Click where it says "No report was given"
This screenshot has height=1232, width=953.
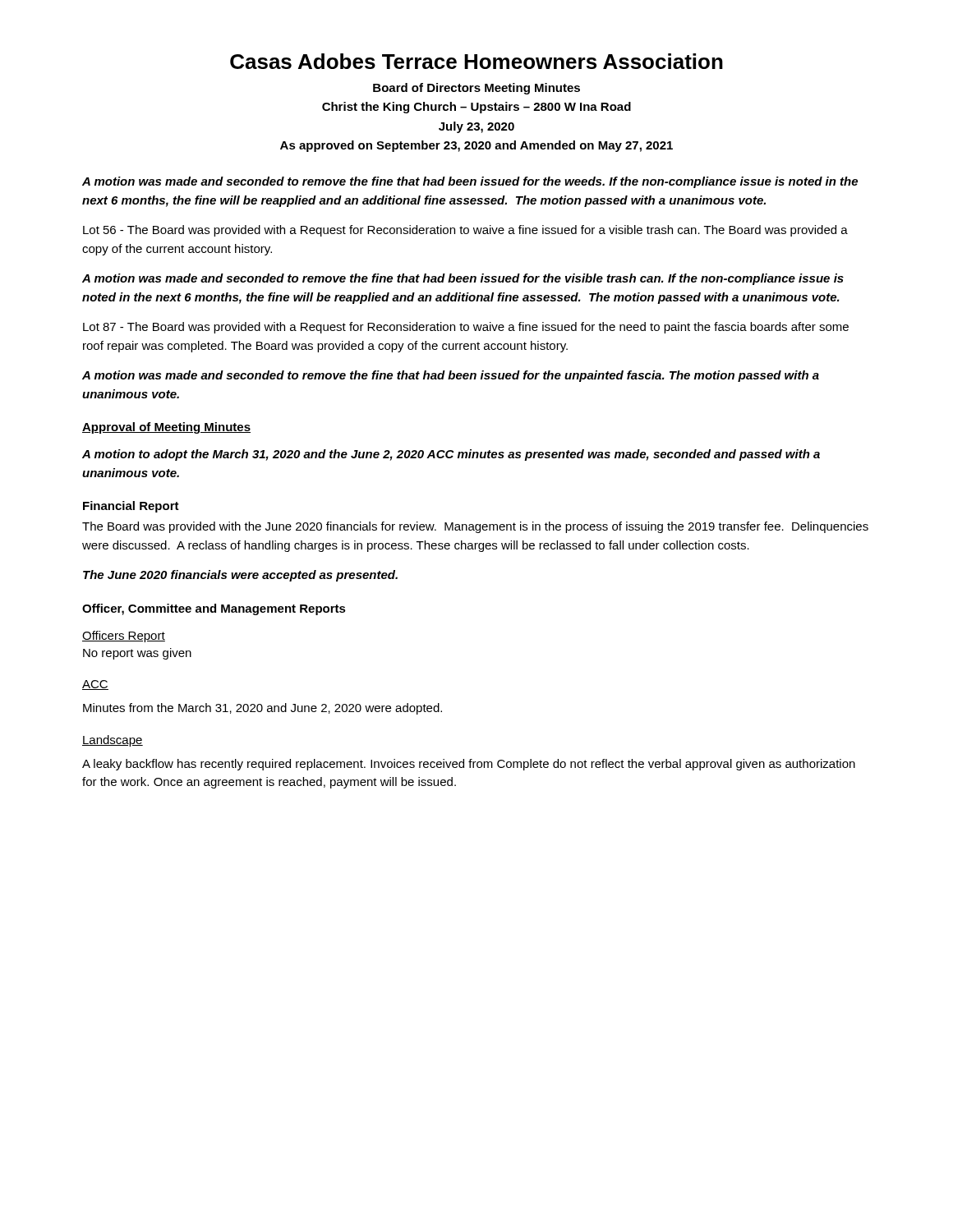[x=137, y=652]
